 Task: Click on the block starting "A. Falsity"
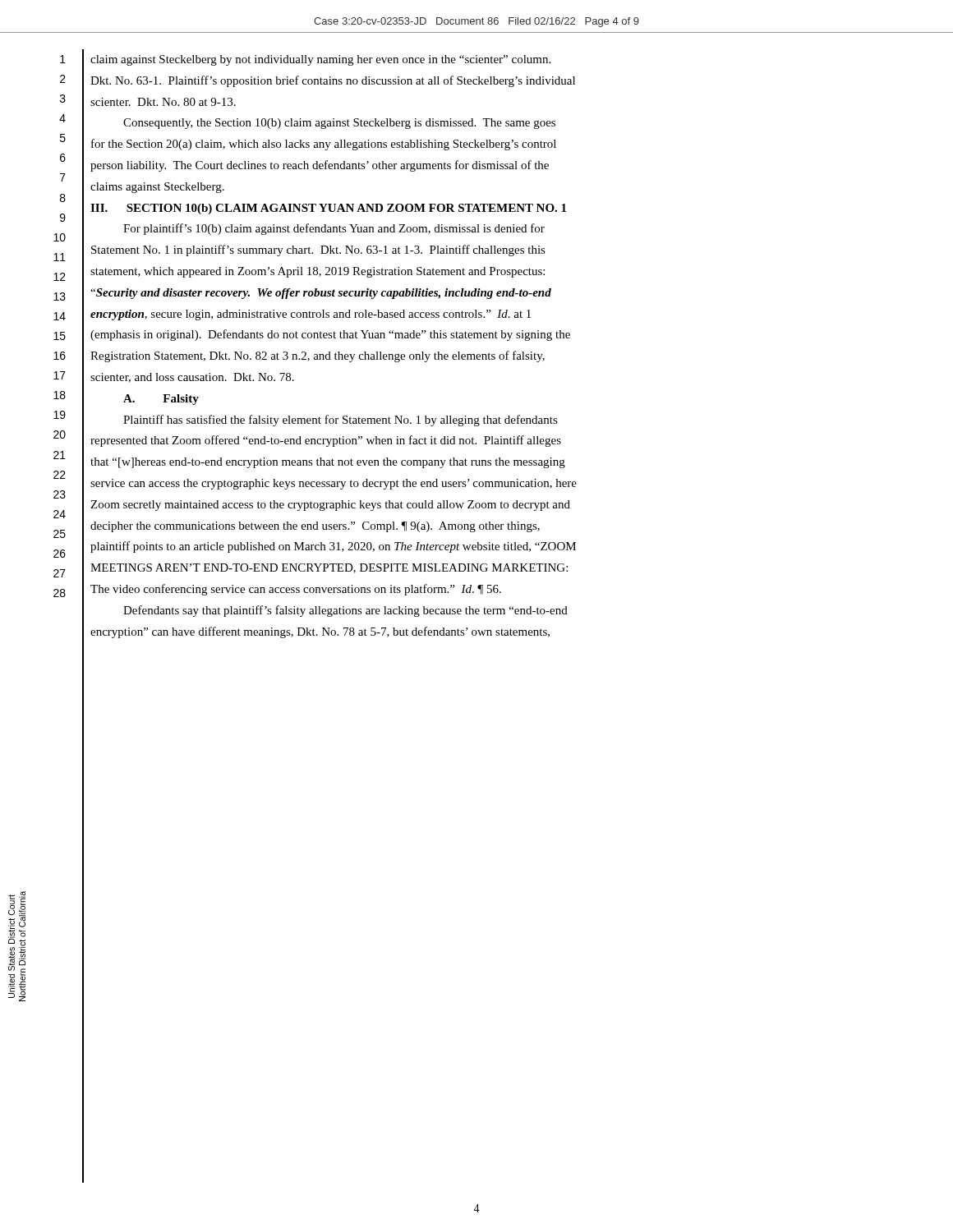click(161, 398)
